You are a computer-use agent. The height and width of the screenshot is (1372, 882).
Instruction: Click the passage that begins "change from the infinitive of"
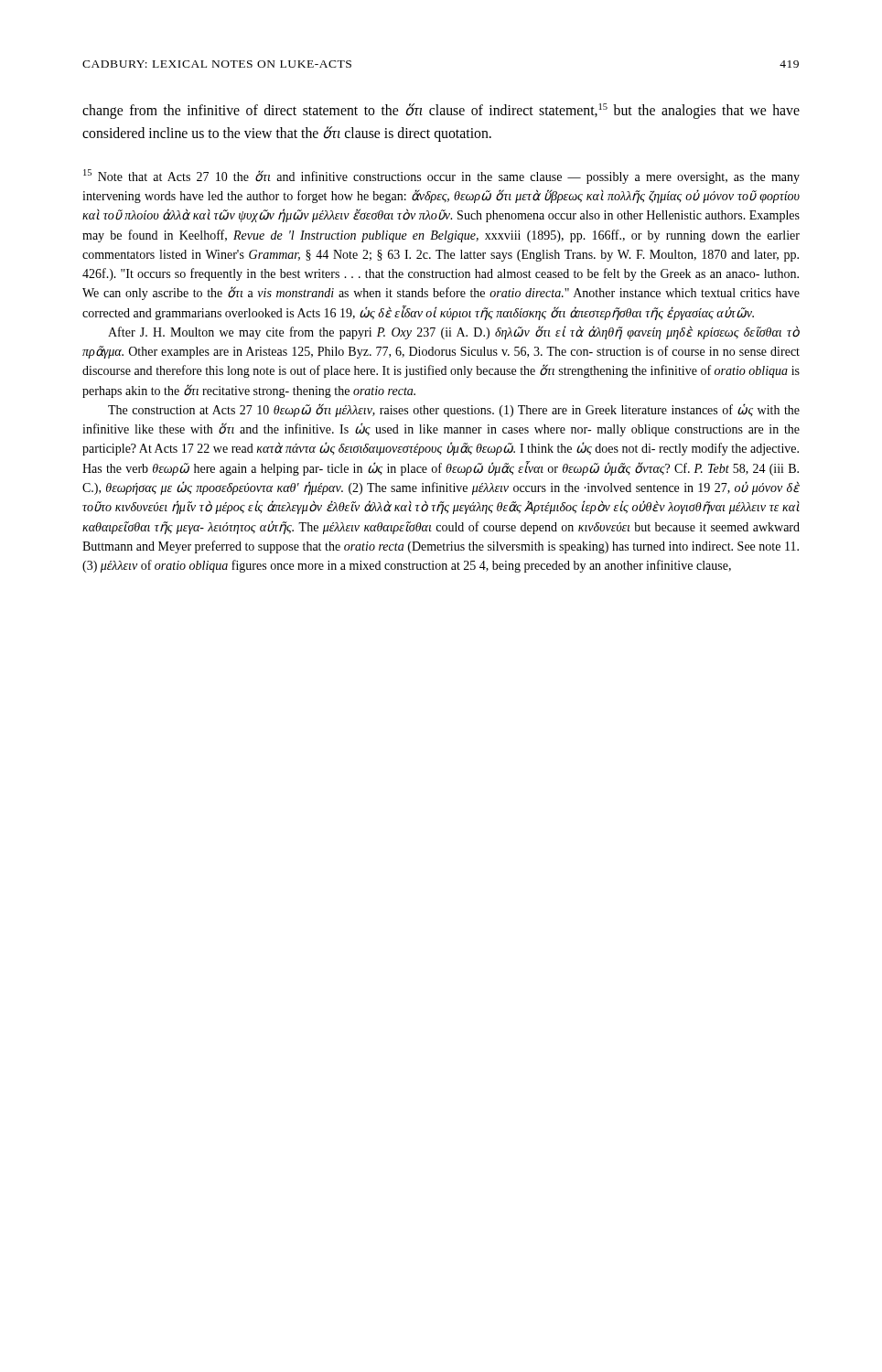[x=441, y=121]
